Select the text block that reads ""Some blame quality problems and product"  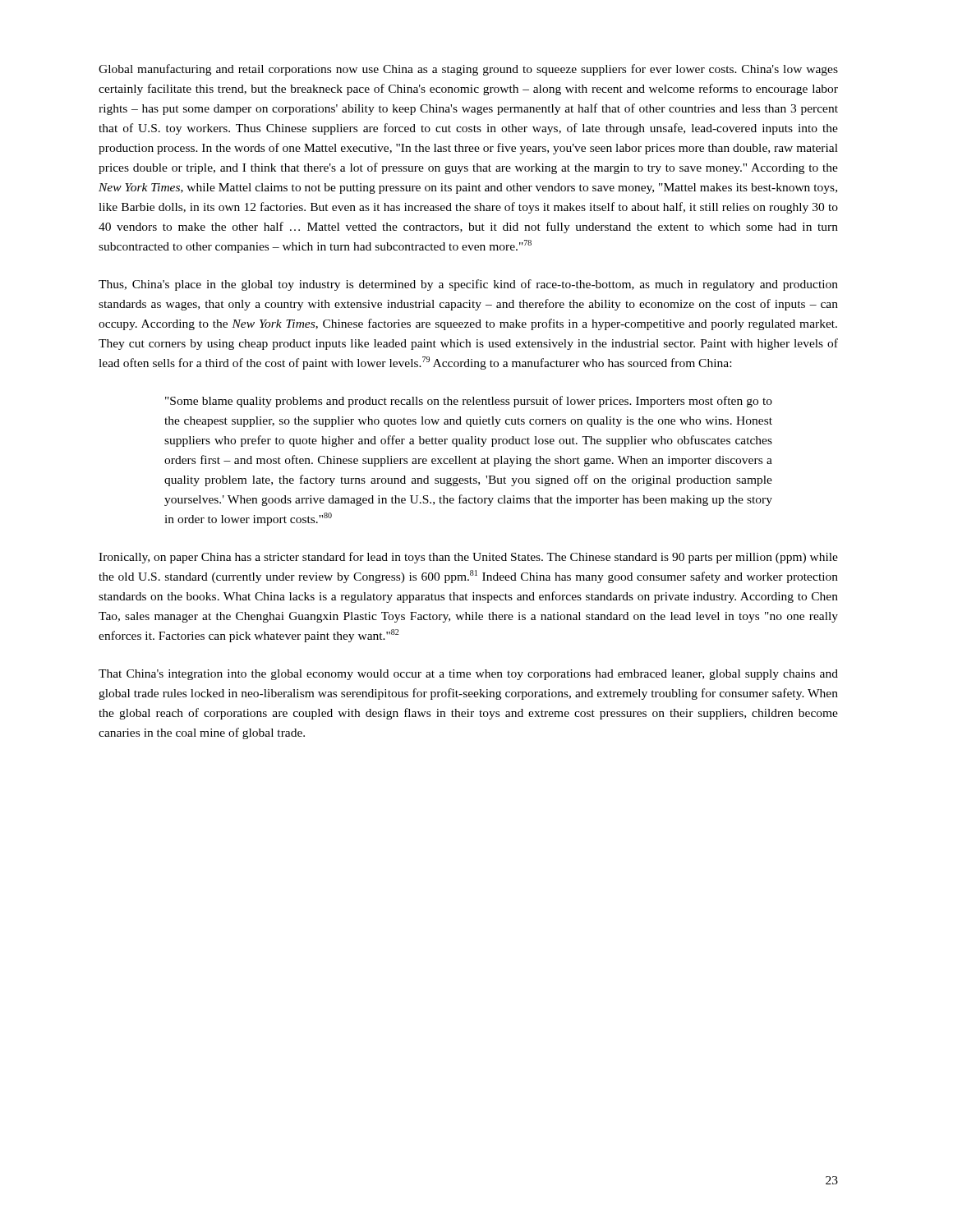468,460
